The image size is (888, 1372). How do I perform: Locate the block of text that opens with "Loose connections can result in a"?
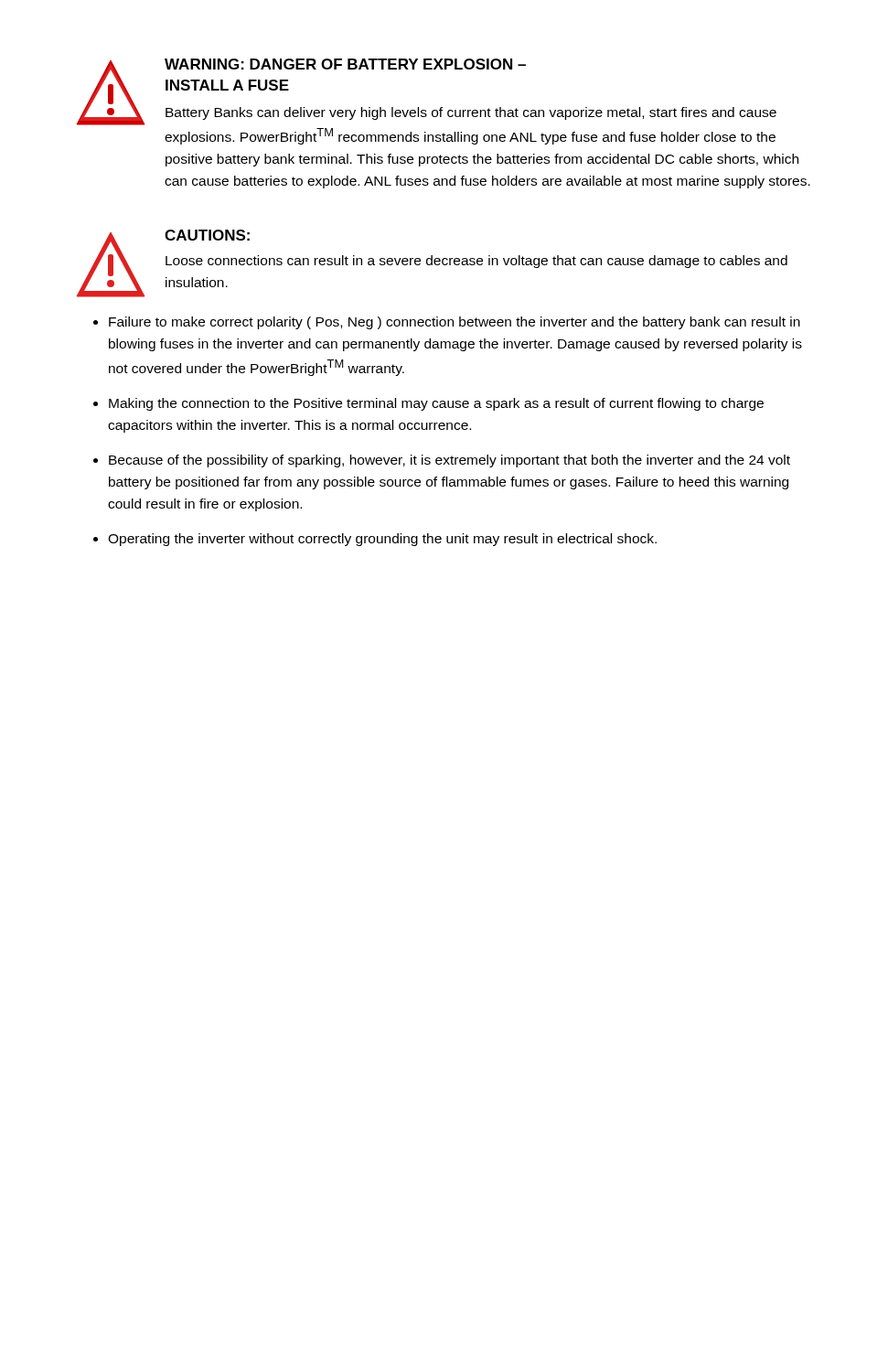click(x=476, y=271)
